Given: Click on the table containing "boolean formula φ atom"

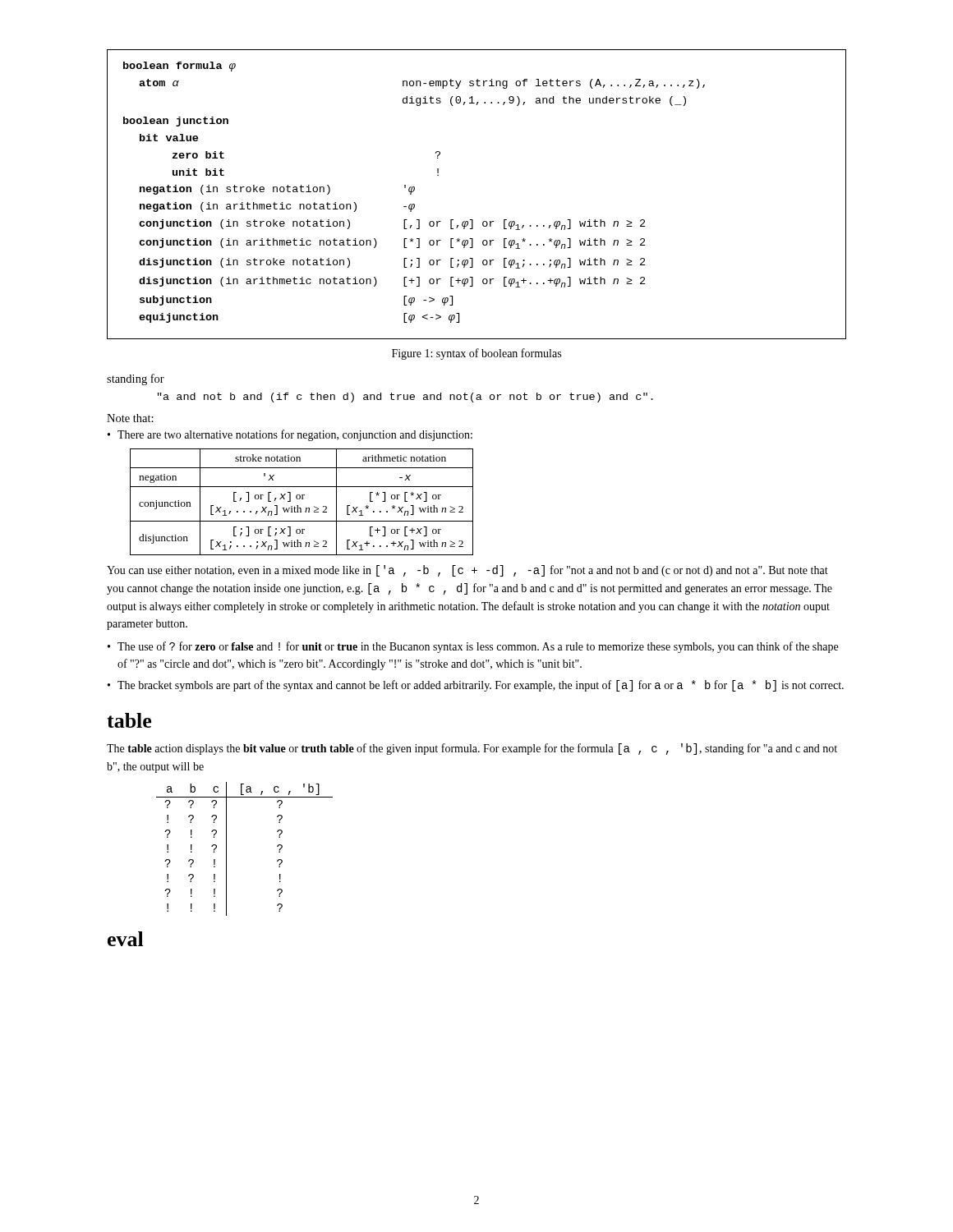Looking at the screenshot, I should click(476, 194).
